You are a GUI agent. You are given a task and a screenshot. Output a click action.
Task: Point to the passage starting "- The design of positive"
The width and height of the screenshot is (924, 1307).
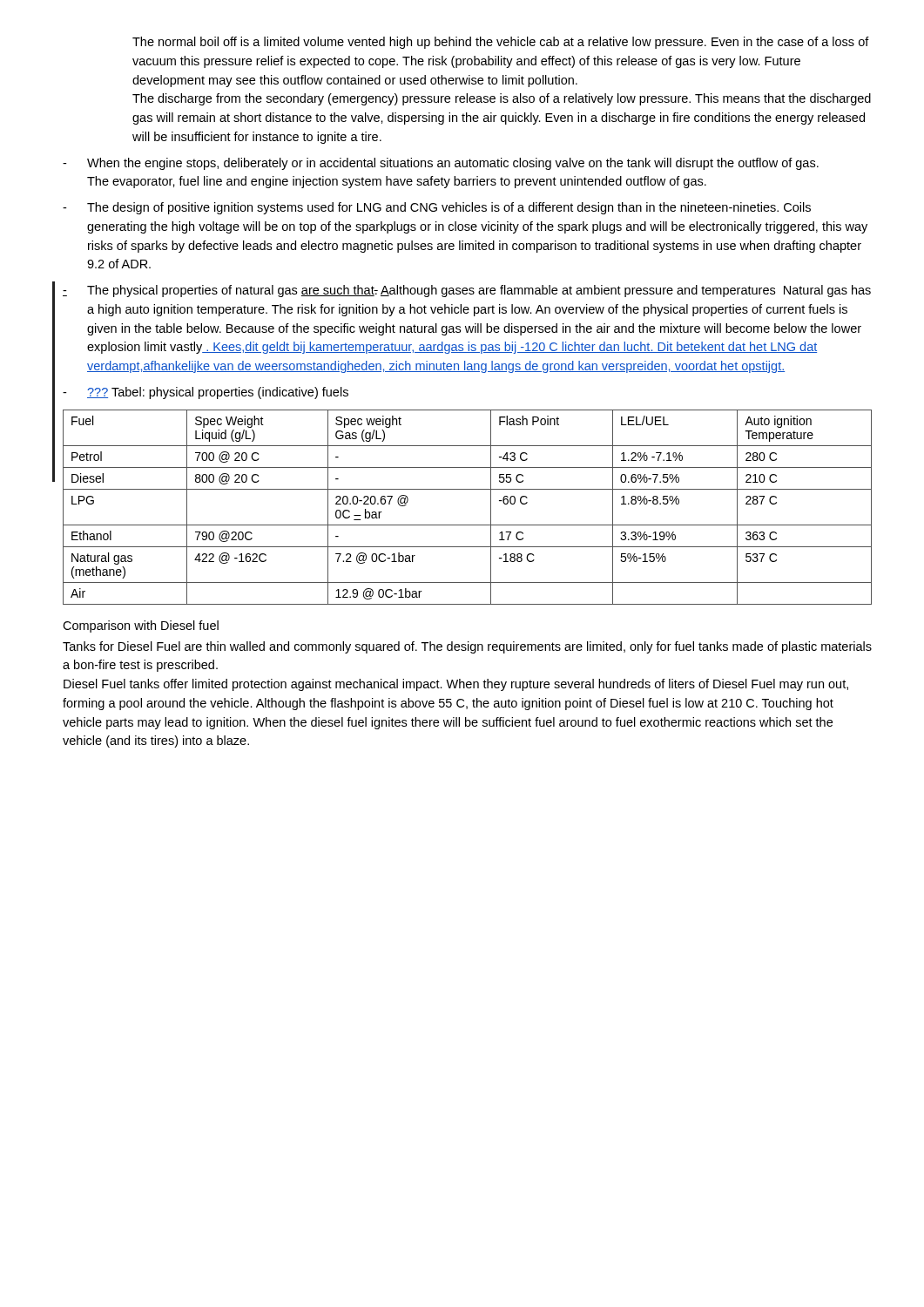coord(467,237)
